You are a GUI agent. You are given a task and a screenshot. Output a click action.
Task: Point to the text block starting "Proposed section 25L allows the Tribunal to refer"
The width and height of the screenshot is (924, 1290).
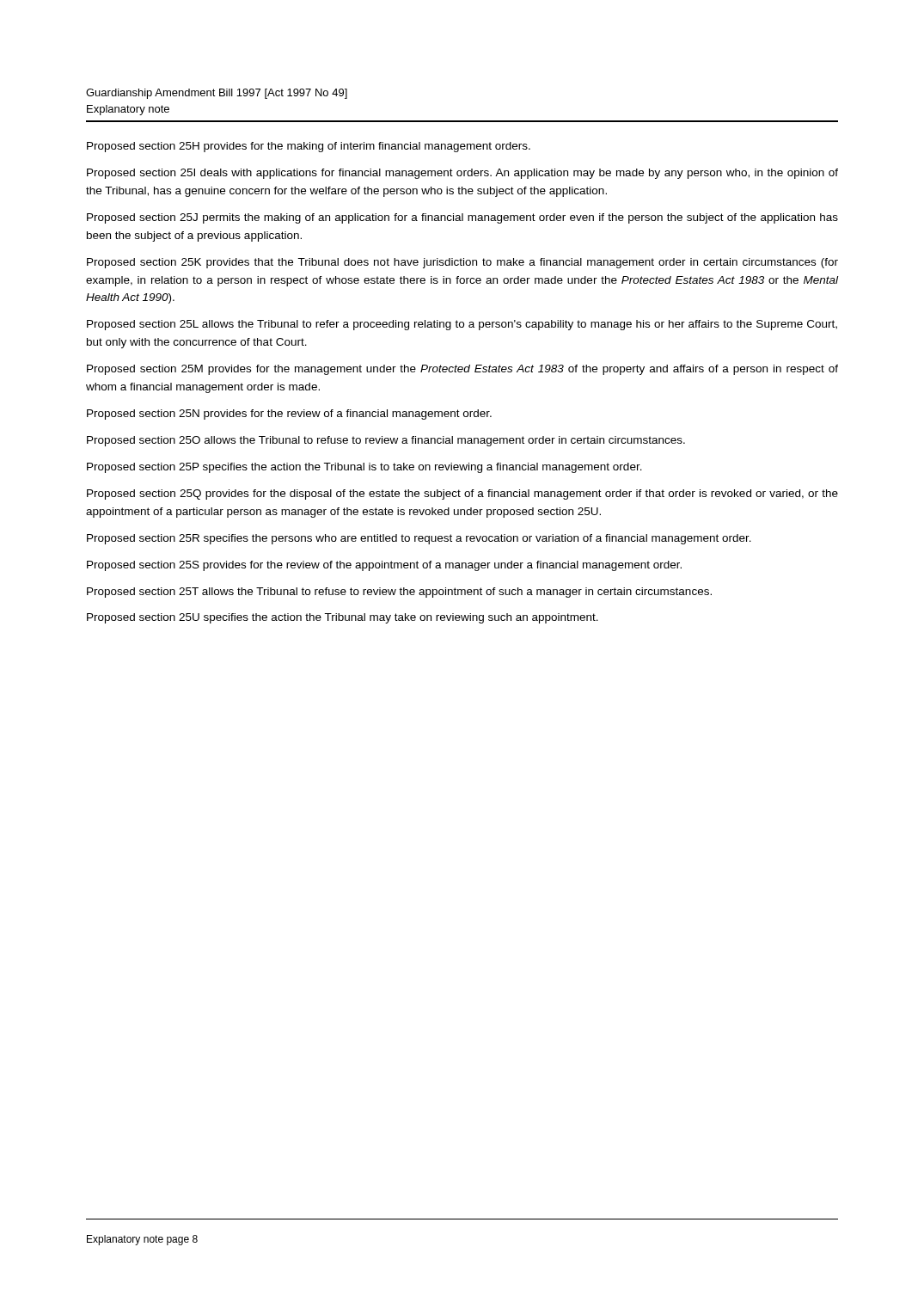pyautogui.click(x=462, y=333)
